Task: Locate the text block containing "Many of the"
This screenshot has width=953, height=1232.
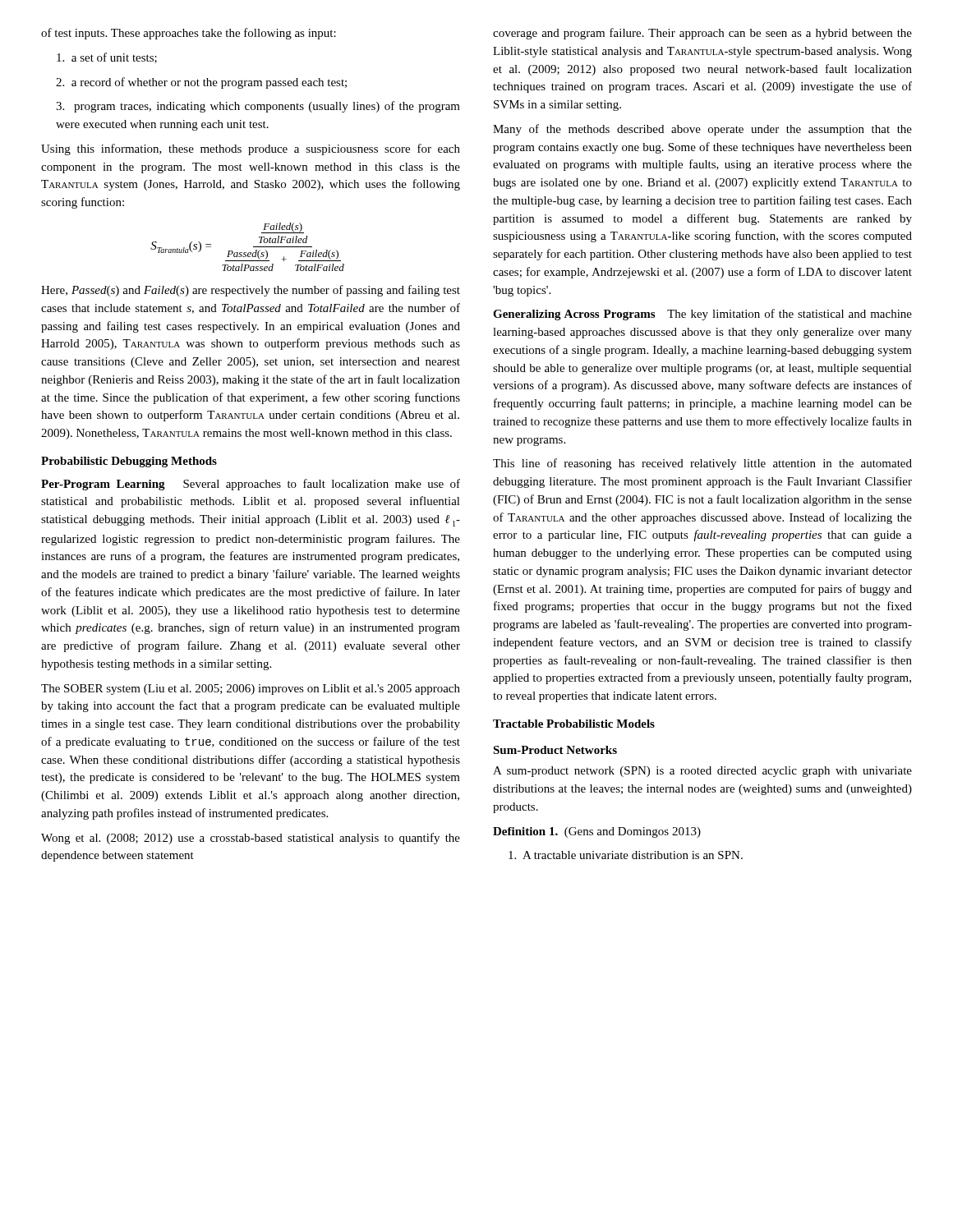Action: coord(702,210)
